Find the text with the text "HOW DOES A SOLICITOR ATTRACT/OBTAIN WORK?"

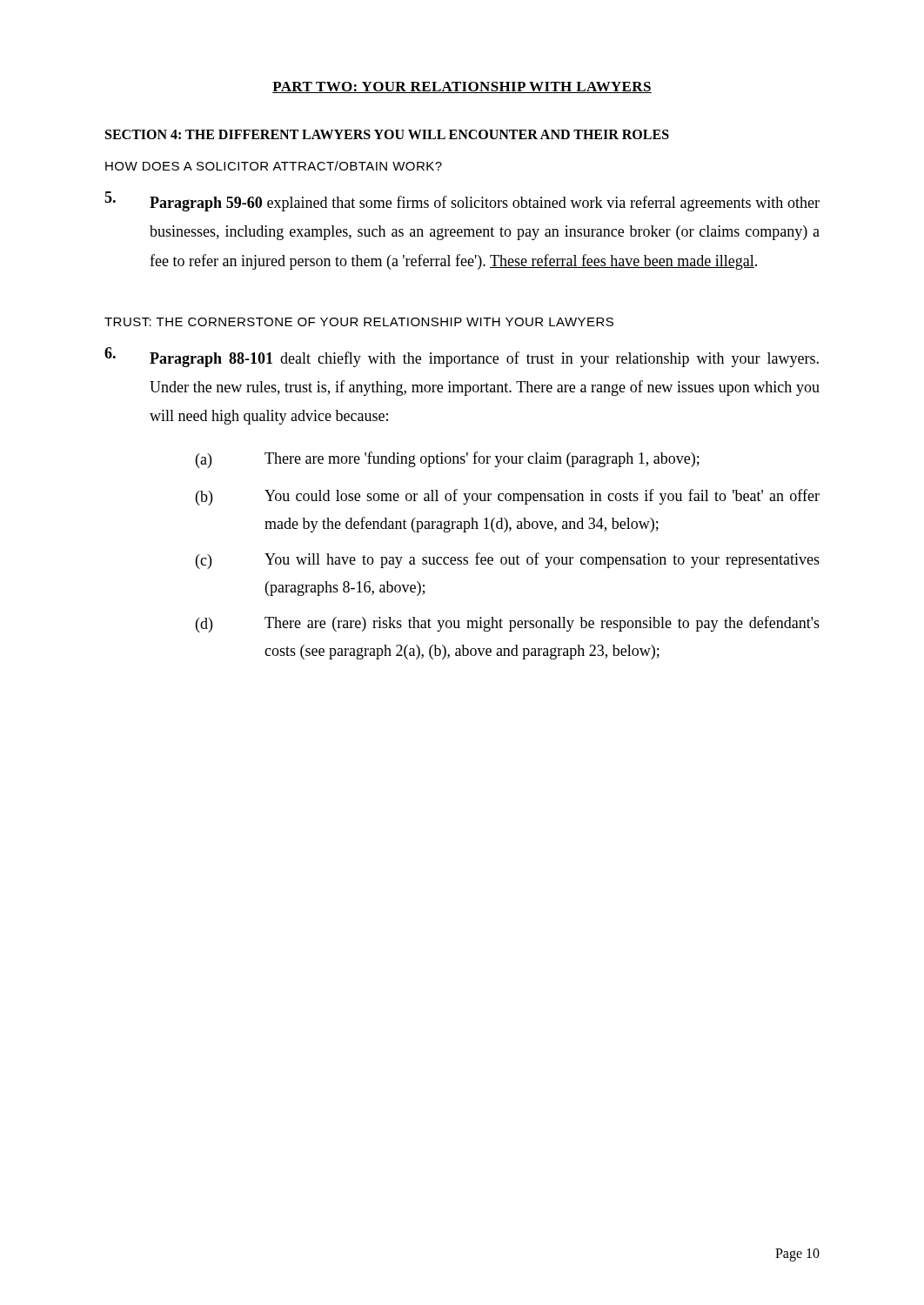tap(273, 166)
